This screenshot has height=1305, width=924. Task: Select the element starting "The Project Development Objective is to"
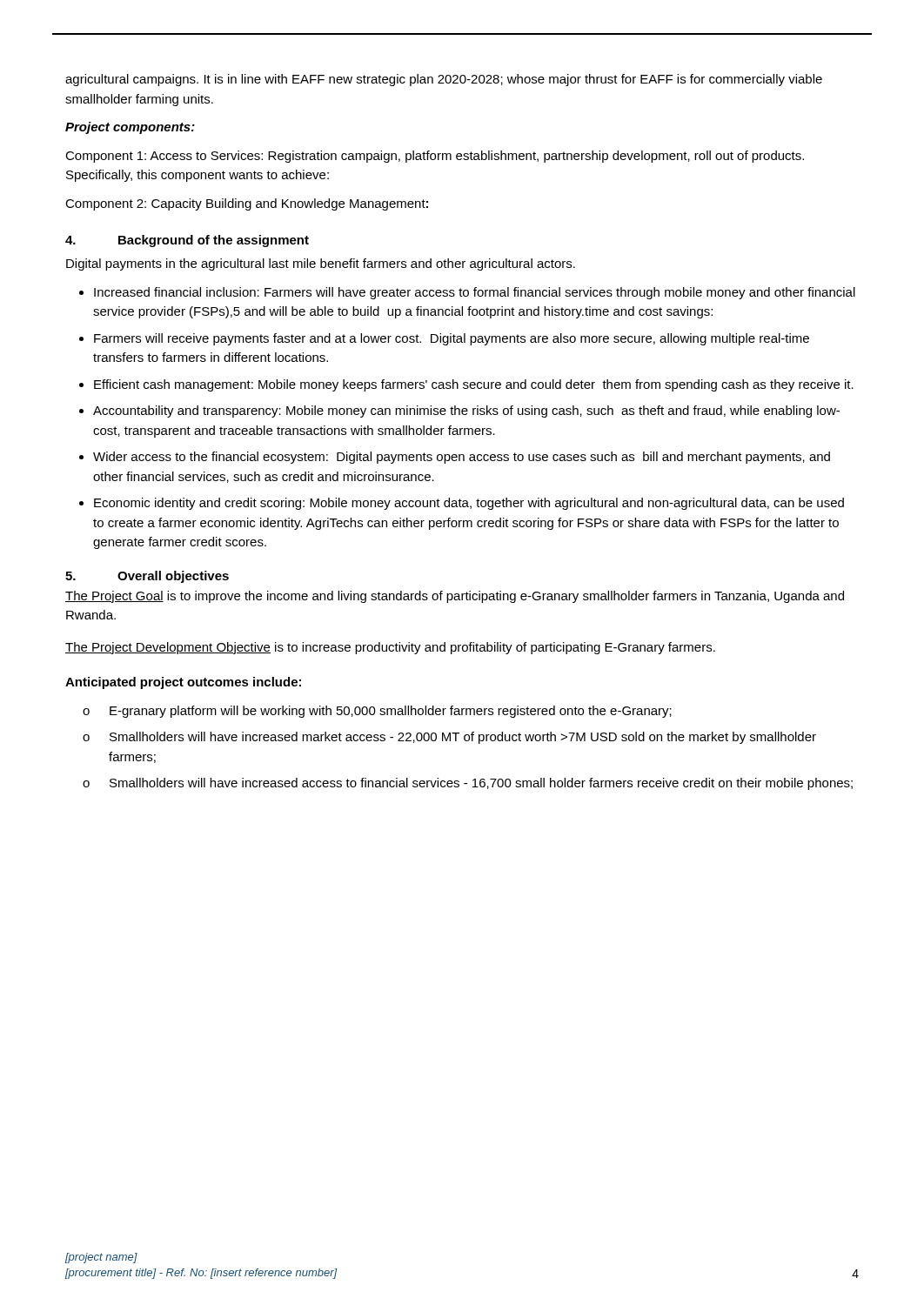click(391, 646)
